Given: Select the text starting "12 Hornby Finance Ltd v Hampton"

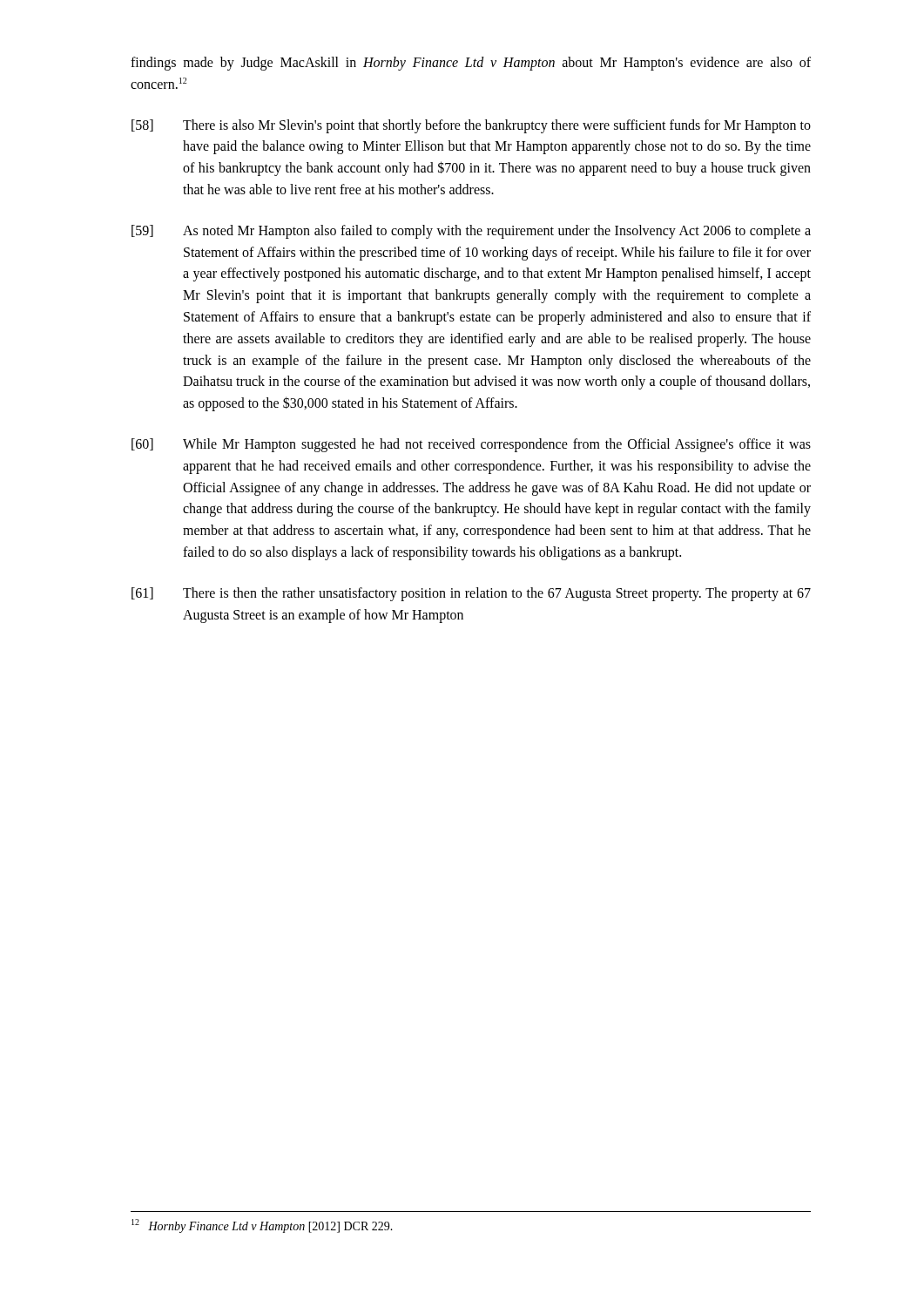Looking at the screenshot, I should coord(262,1226).
